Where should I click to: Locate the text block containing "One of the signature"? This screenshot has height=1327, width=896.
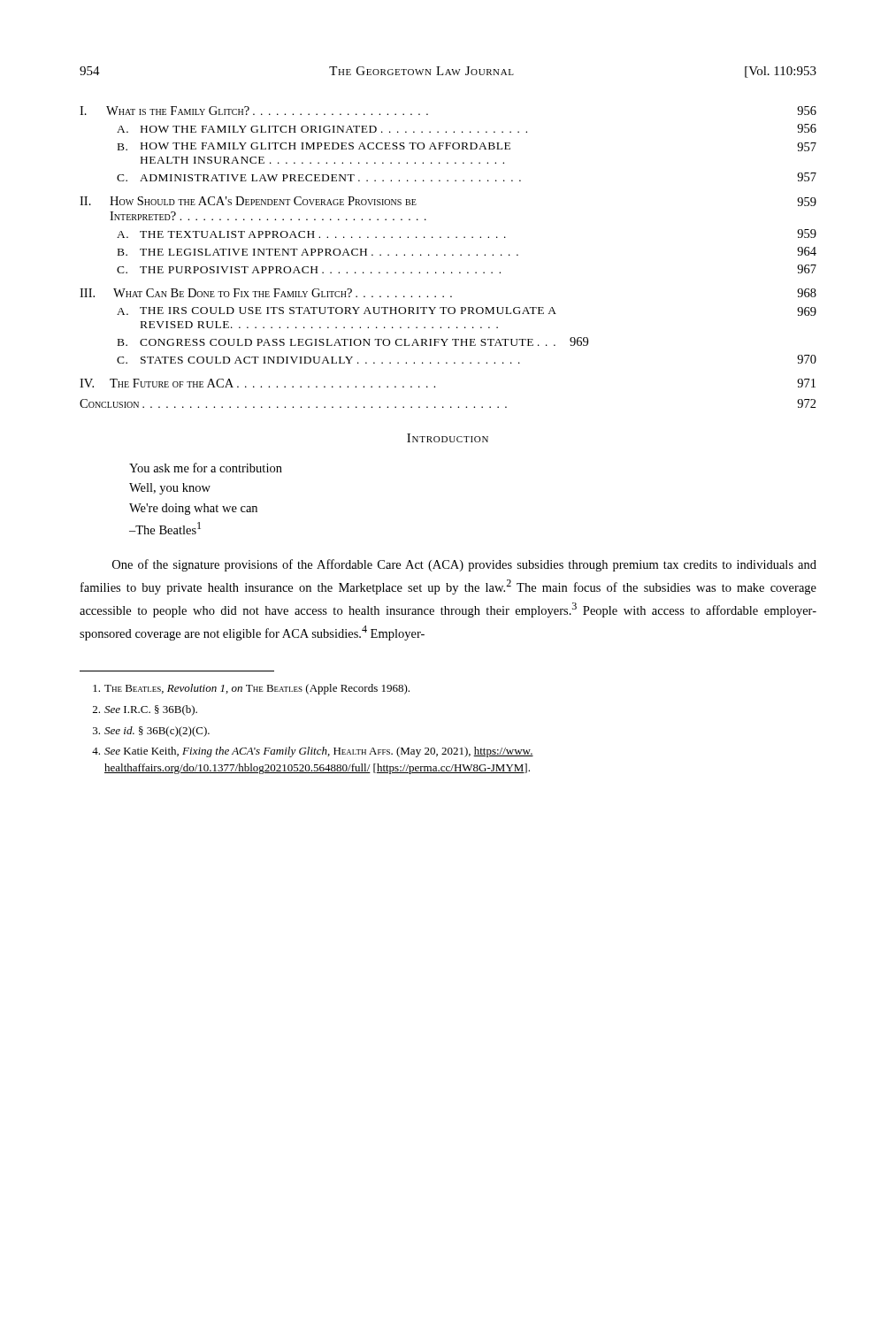448,599
